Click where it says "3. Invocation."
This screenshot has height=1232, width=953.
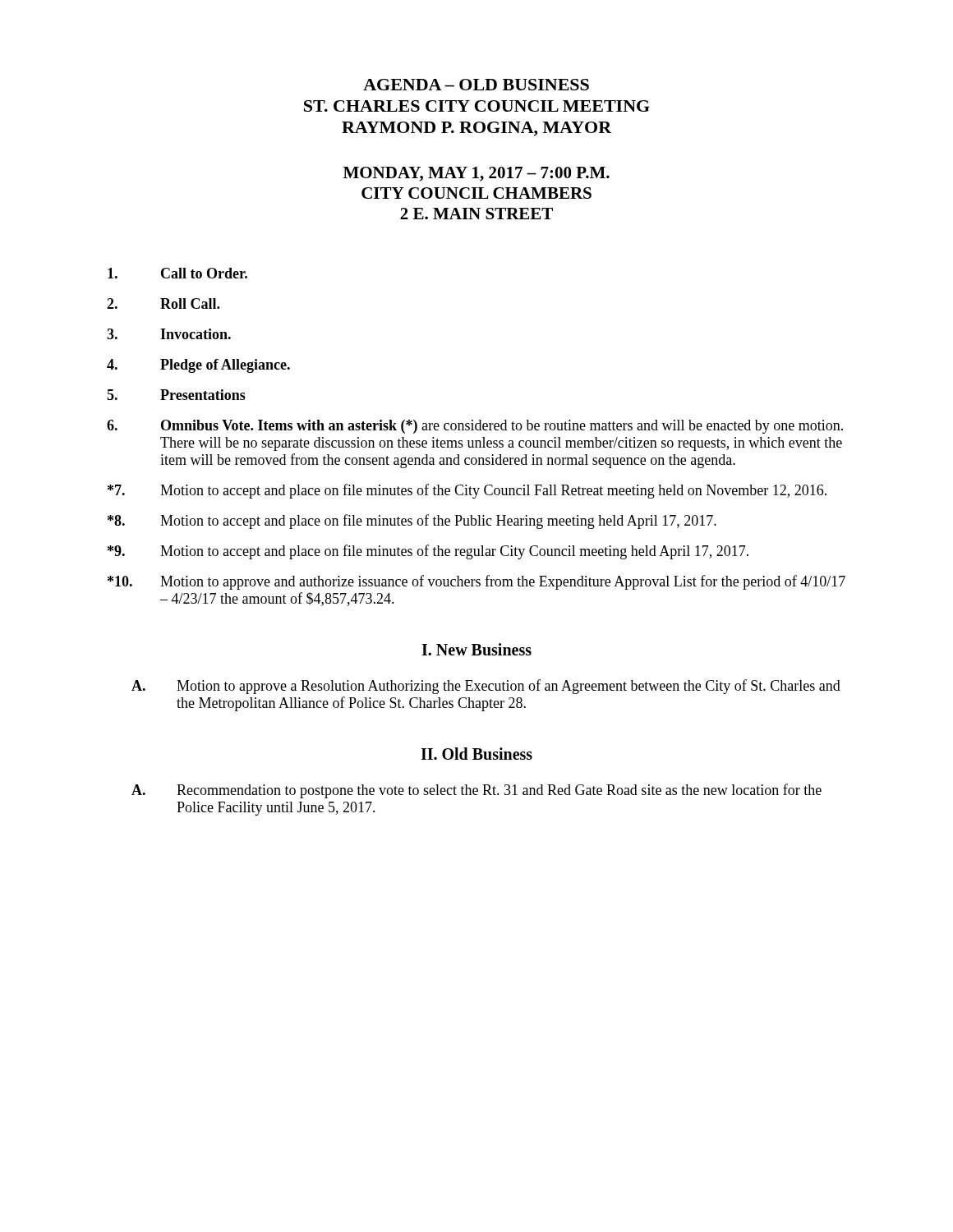click(169, 334)
